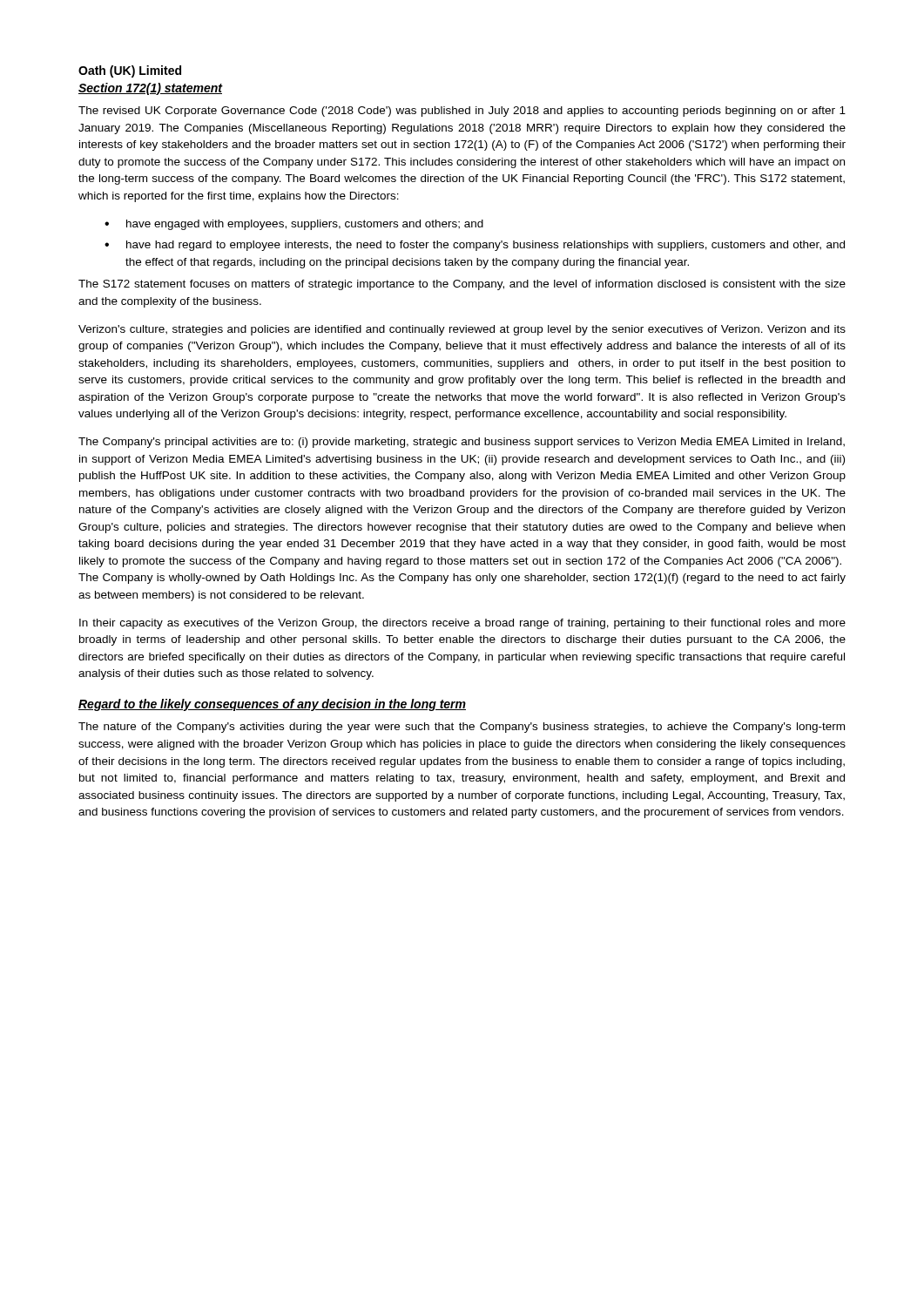
Task: Select the text block starting "The revised UK Corporate"
Action: 462,153
